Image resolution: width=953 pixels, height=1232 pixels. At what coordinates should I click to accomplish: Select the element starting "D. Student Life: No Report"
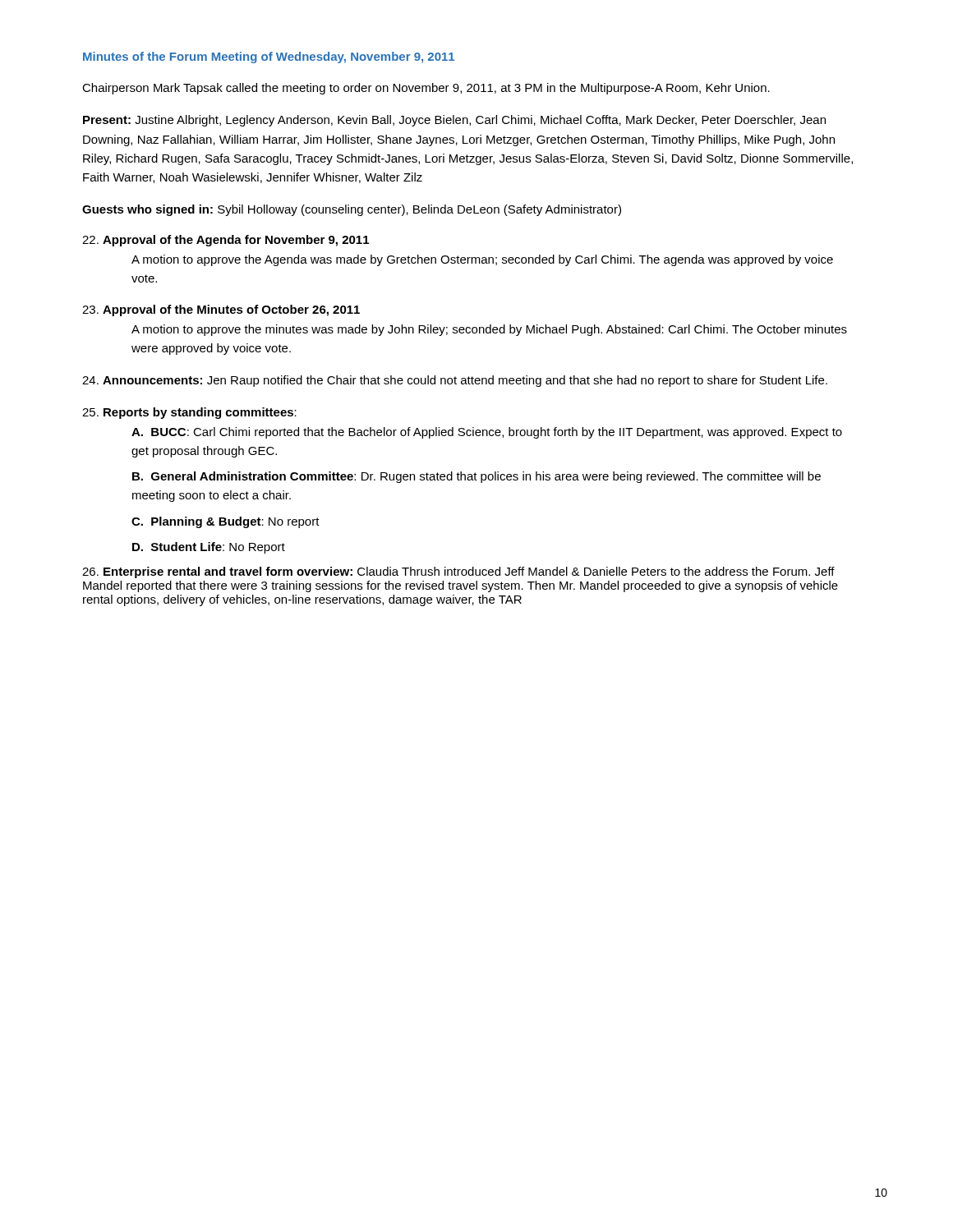208,546
